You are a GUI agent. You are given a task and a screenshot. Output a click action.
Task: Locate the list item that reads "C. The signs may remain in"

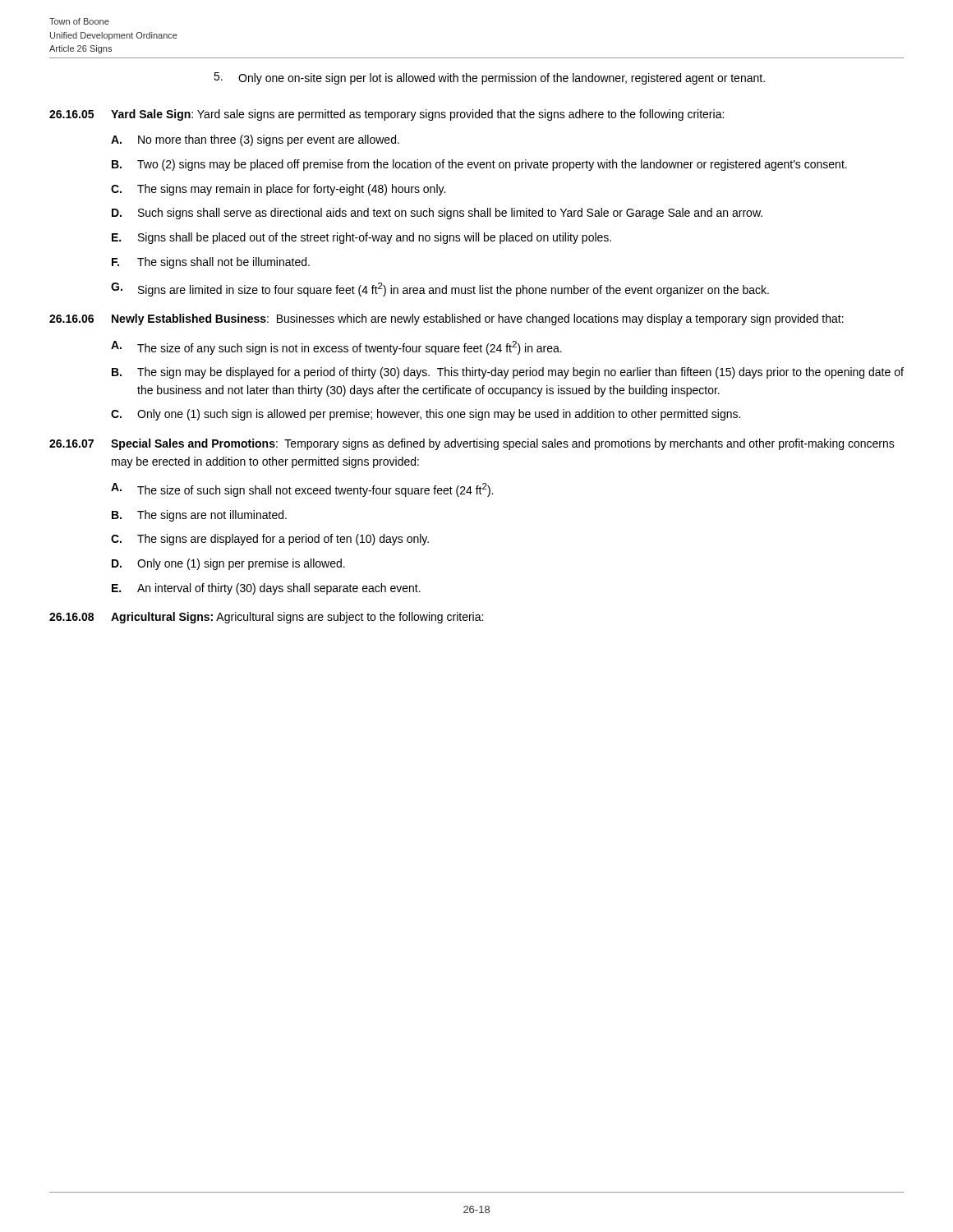(x=278, y=190)
